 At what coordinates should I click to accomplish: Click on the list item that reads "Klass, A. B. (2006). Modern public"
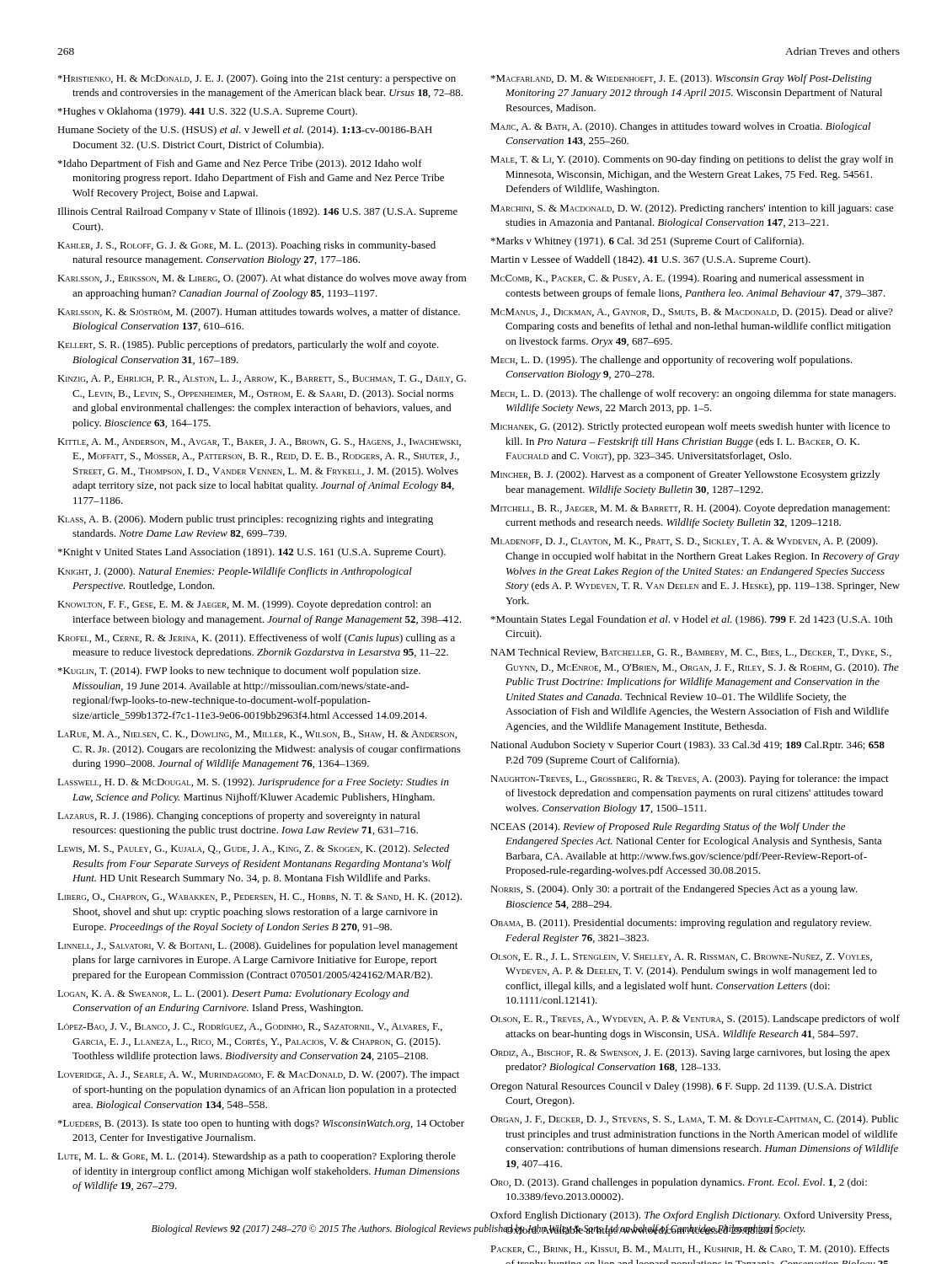click(x=245, y=526)
